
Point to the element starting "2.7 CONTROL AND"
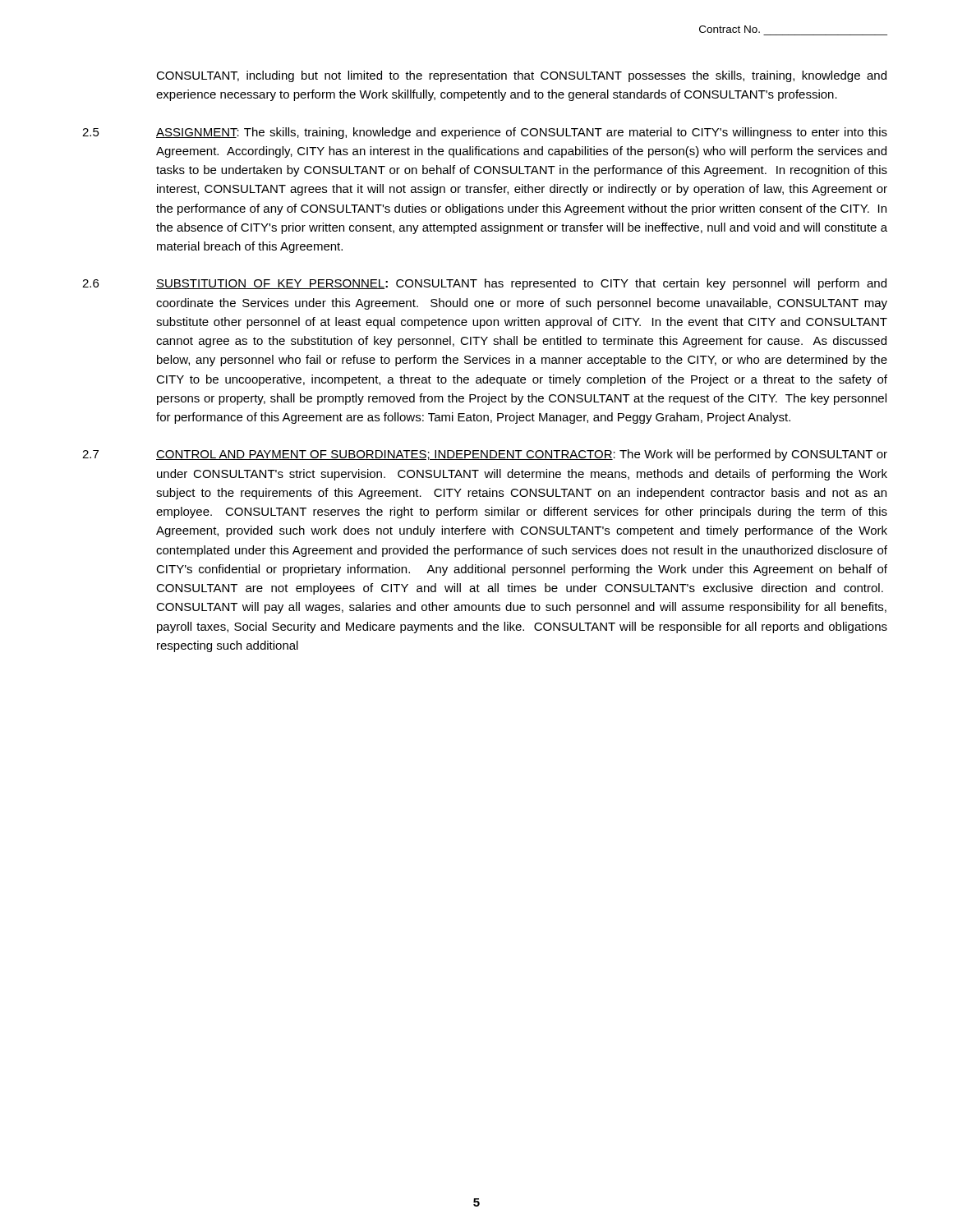pyautogui.click(x=485, y=550)
